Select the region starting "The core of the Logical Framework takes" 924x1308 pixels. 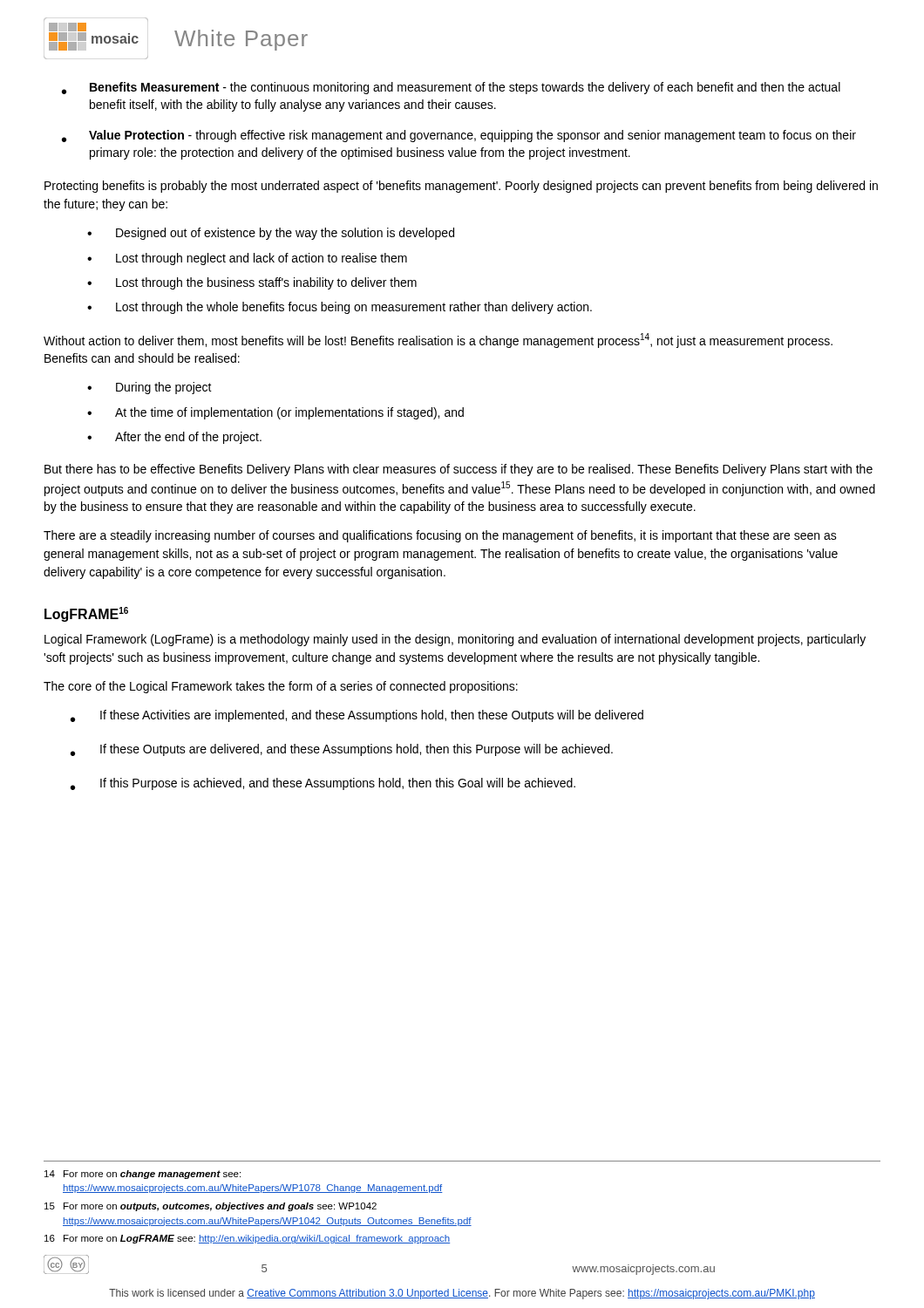pos(281,686)
